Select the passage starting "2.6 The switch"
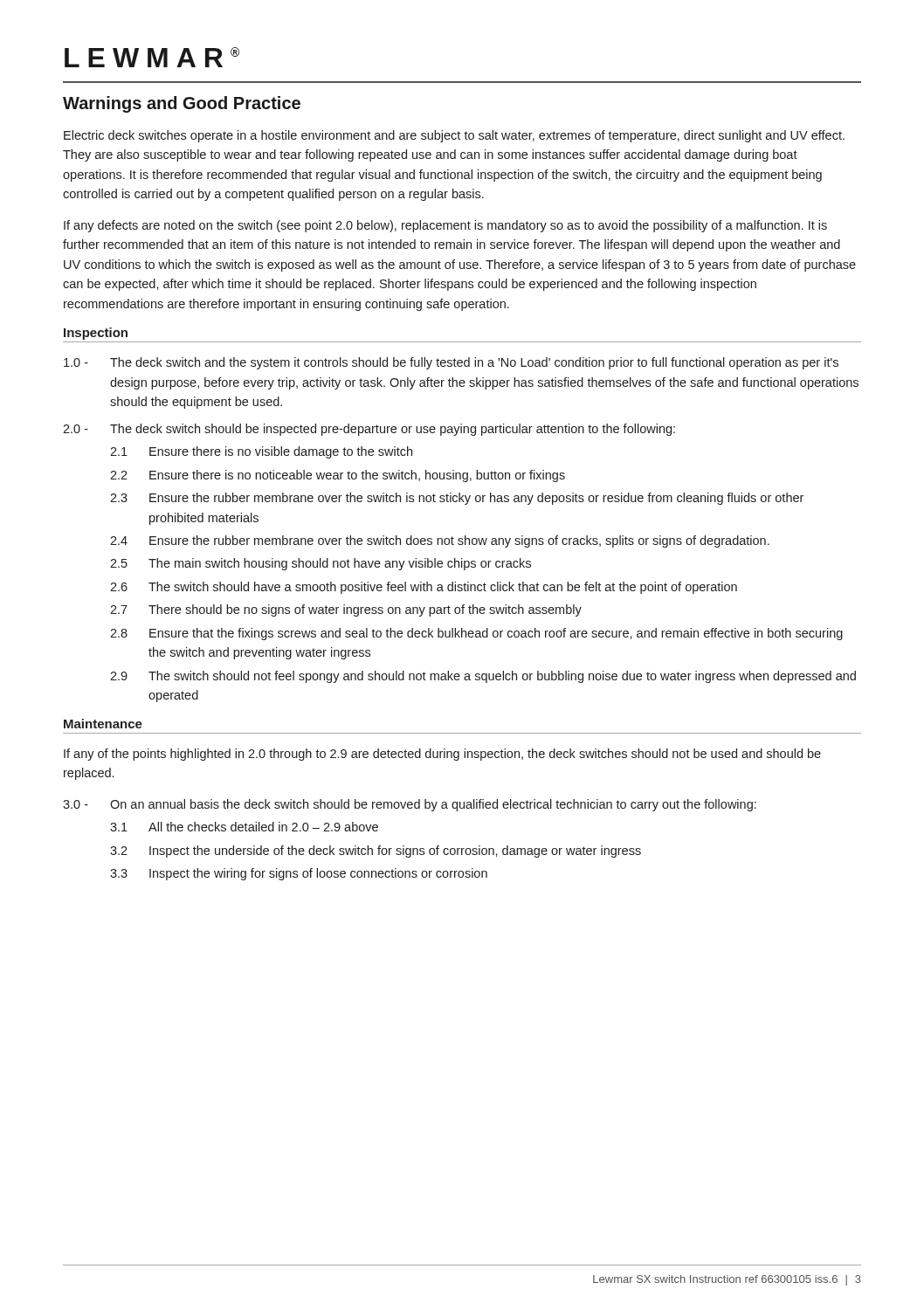The width and height of the screenshot is (924, 1310). pyautogui.click(x=486, y=587)
